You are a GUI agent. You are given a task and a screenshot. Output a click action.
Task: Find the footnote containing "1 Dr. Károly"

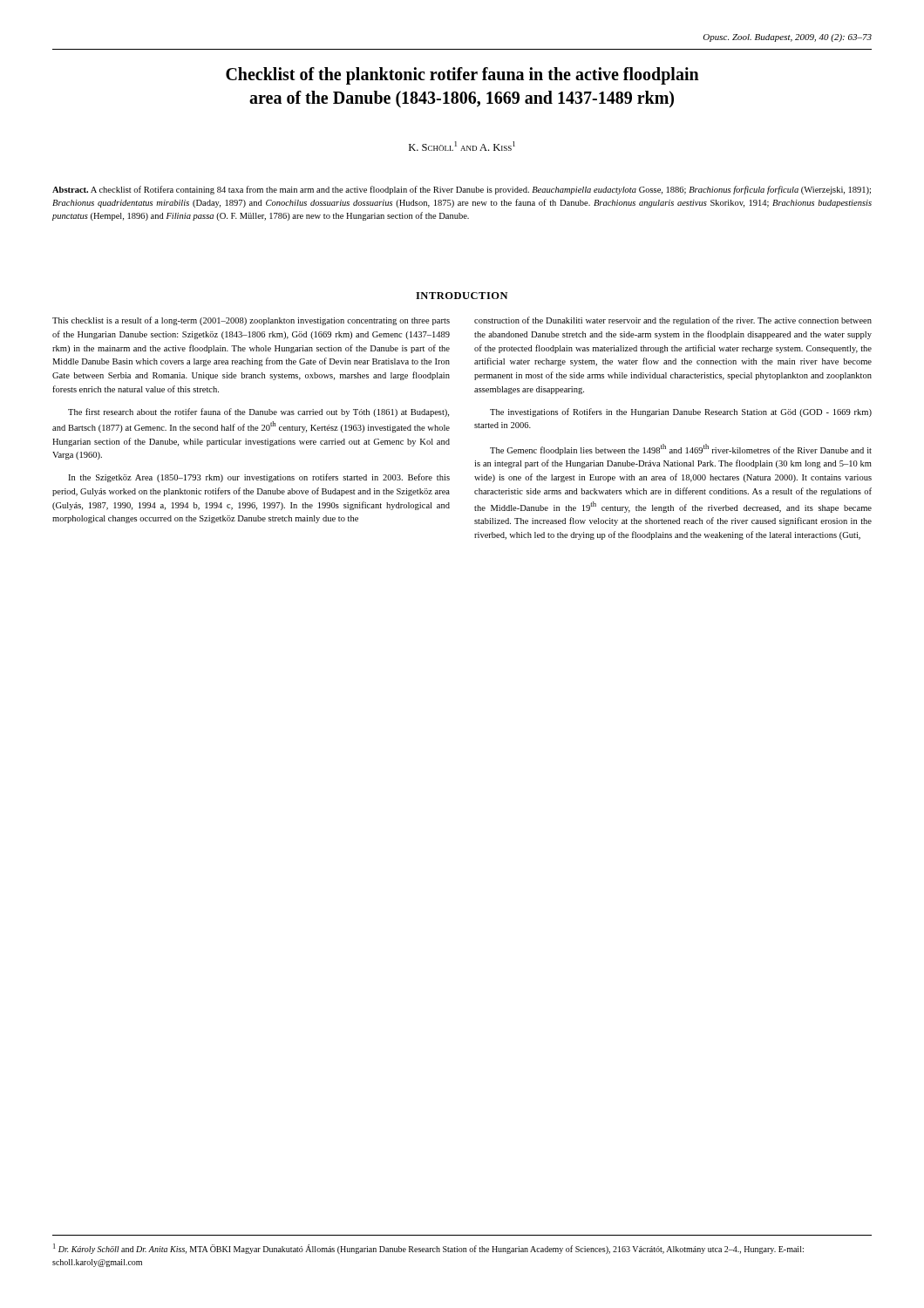click(x=428, y=1255)
